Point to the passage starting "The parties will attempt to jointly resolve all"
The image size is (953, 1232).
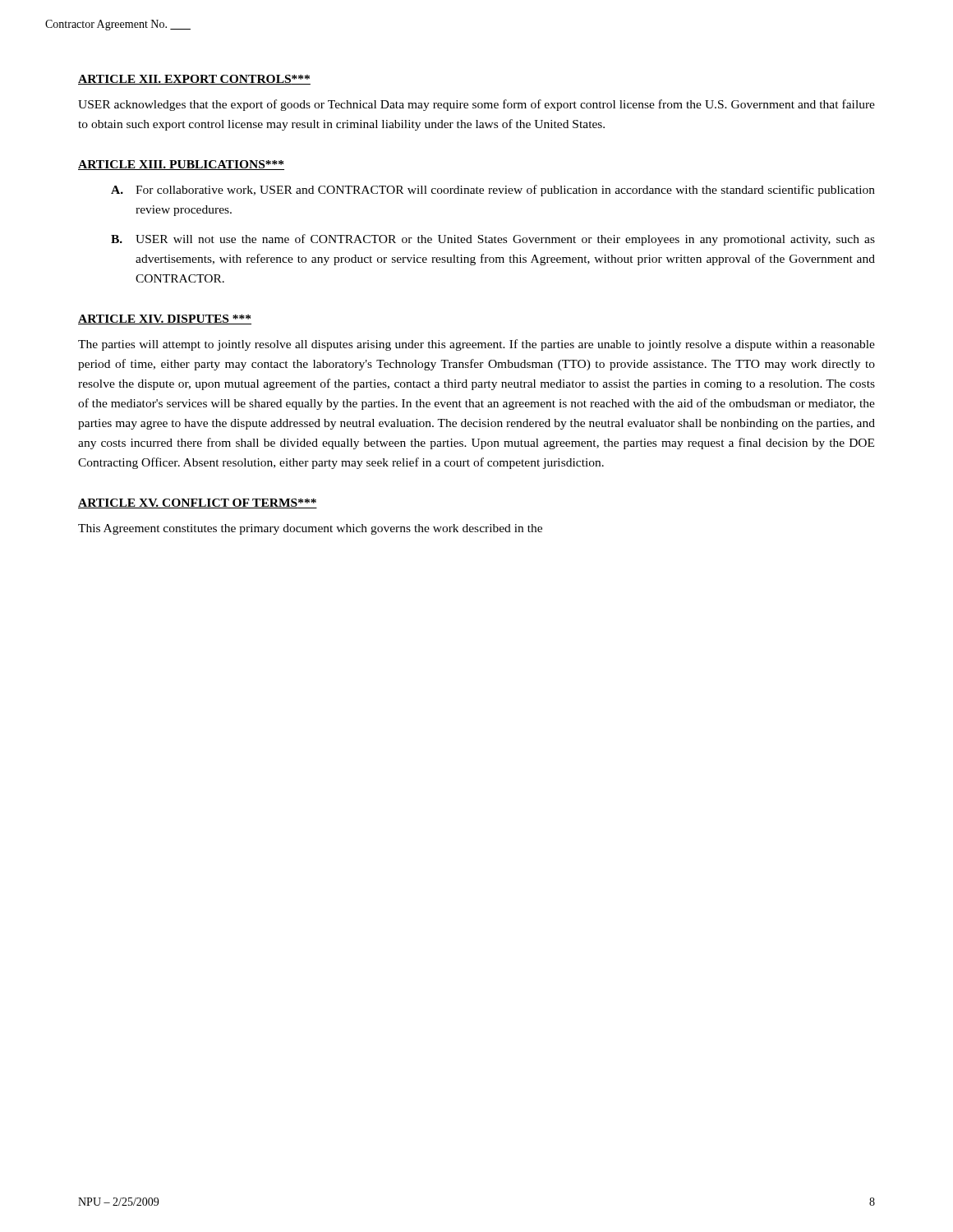click(476, 403)
